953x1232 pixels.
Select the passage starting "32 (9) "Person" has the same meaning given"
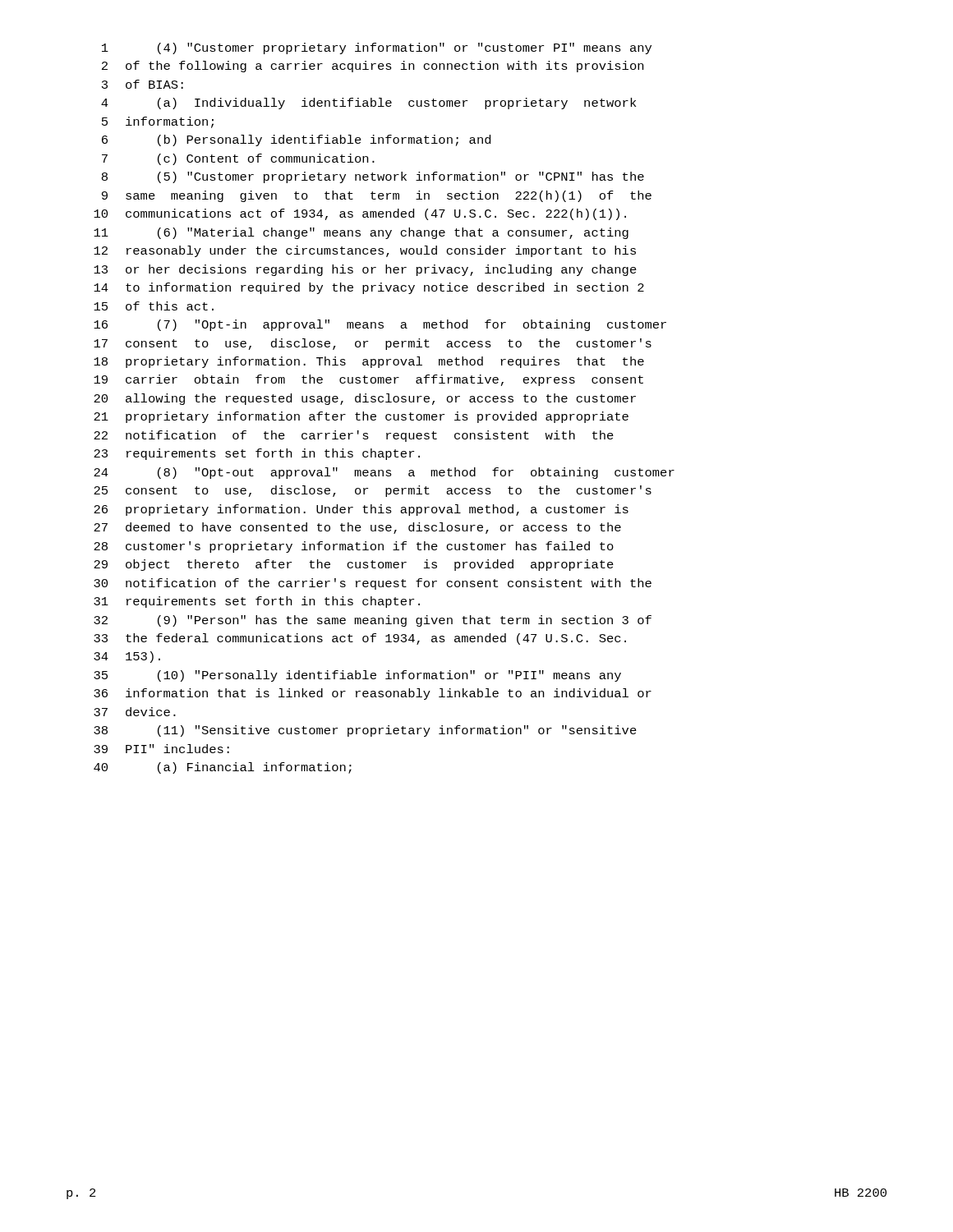pos(476,621)
